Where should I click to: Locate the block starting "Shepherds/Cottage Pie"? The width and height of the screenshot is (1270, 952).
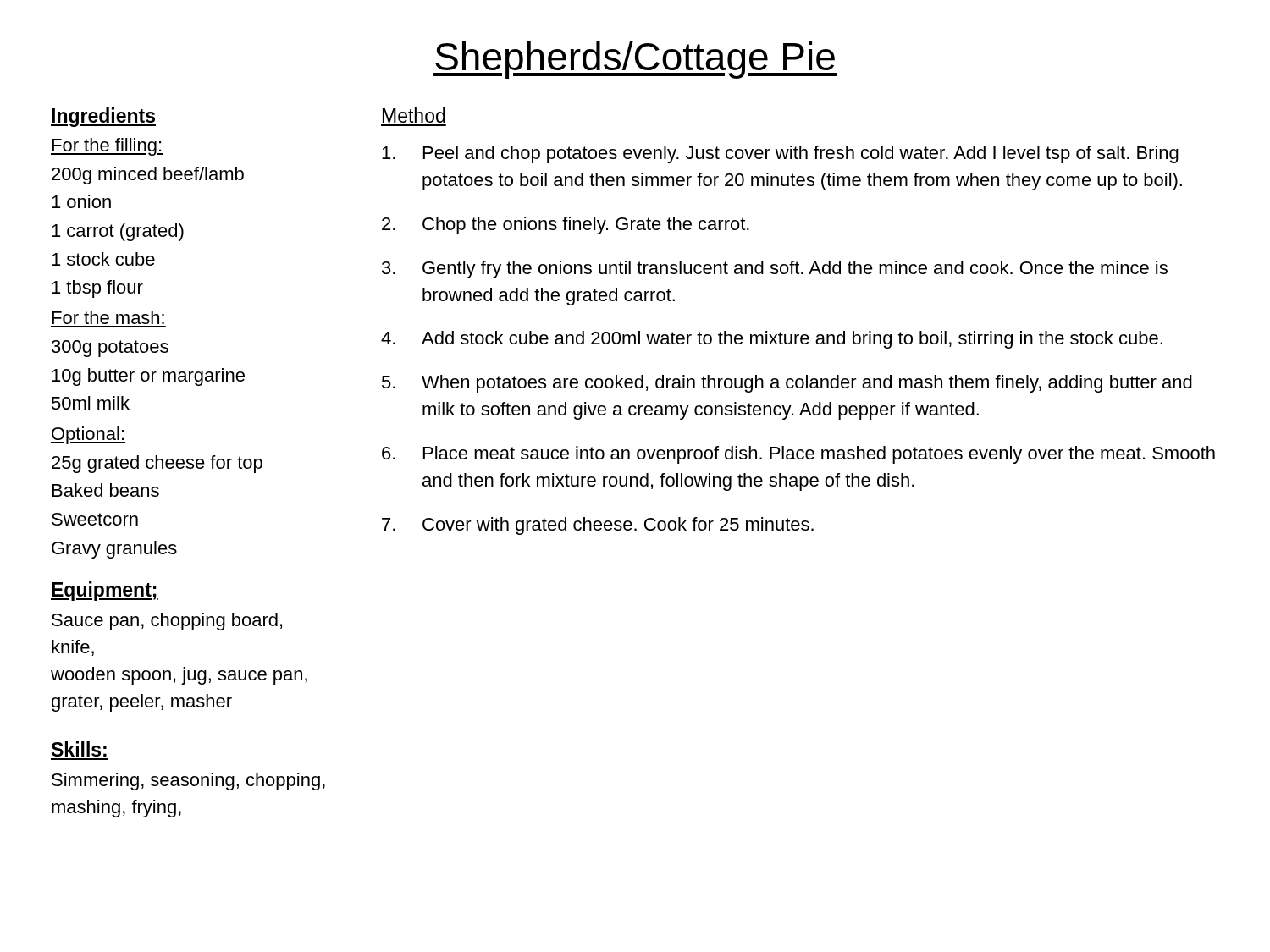coord(635,57)
